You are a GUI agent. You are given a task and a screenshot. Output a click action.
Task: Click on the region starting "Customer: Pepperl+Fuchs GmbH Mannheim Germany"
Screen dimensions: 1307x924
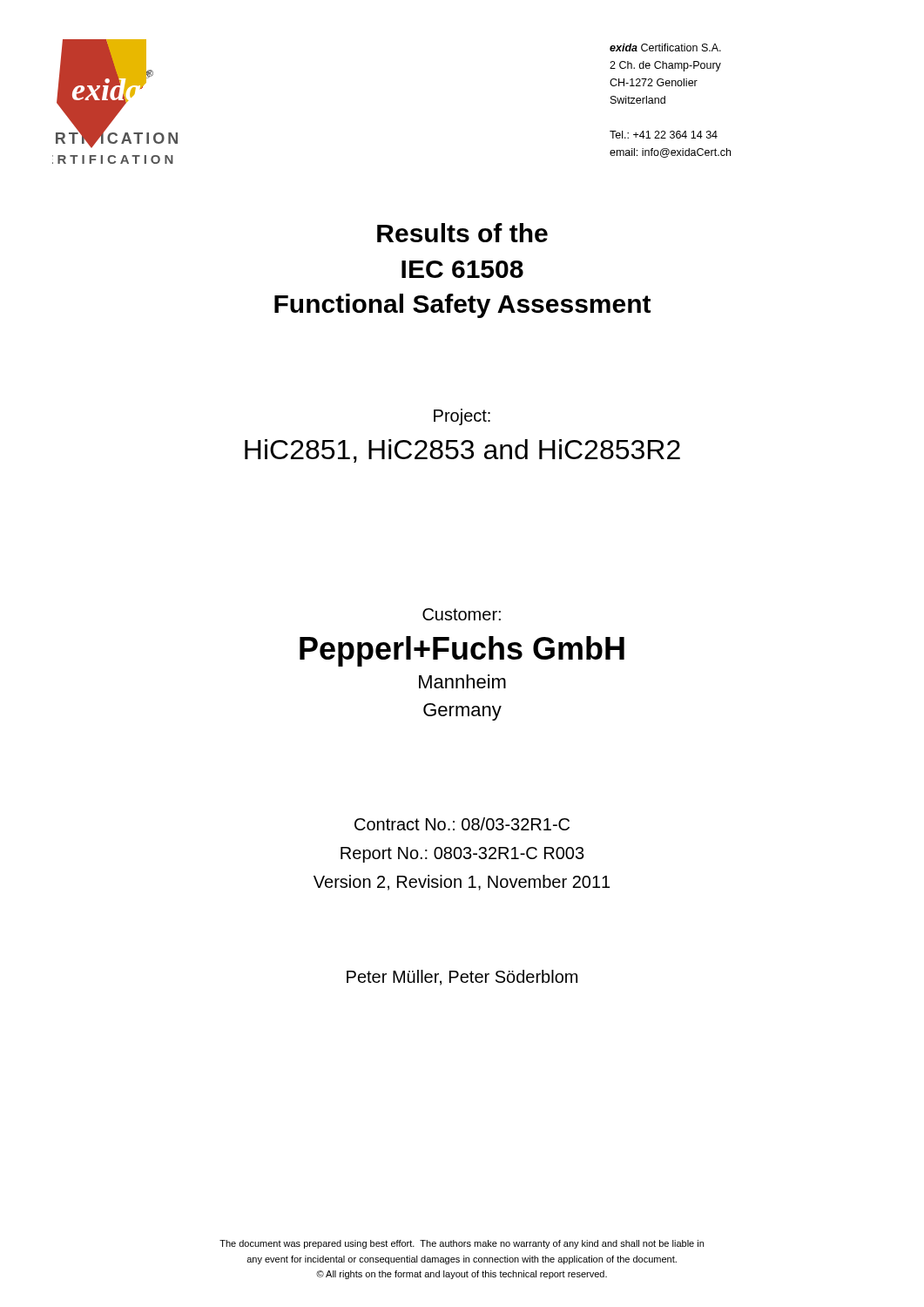click(462, 663)
